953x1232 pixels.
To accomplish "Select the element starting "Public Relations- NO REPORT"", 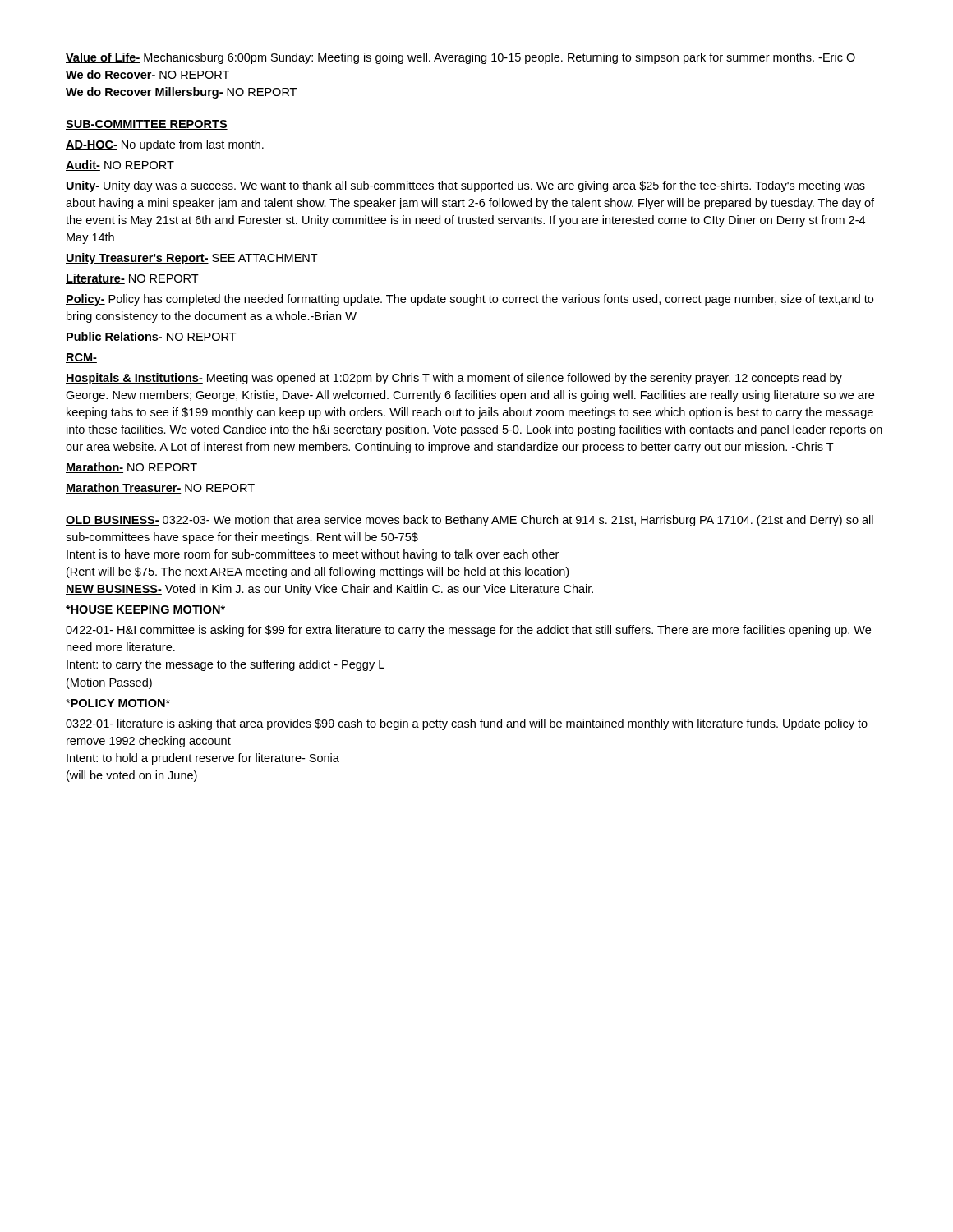I will pyautogui.click(x=151, y=337).
